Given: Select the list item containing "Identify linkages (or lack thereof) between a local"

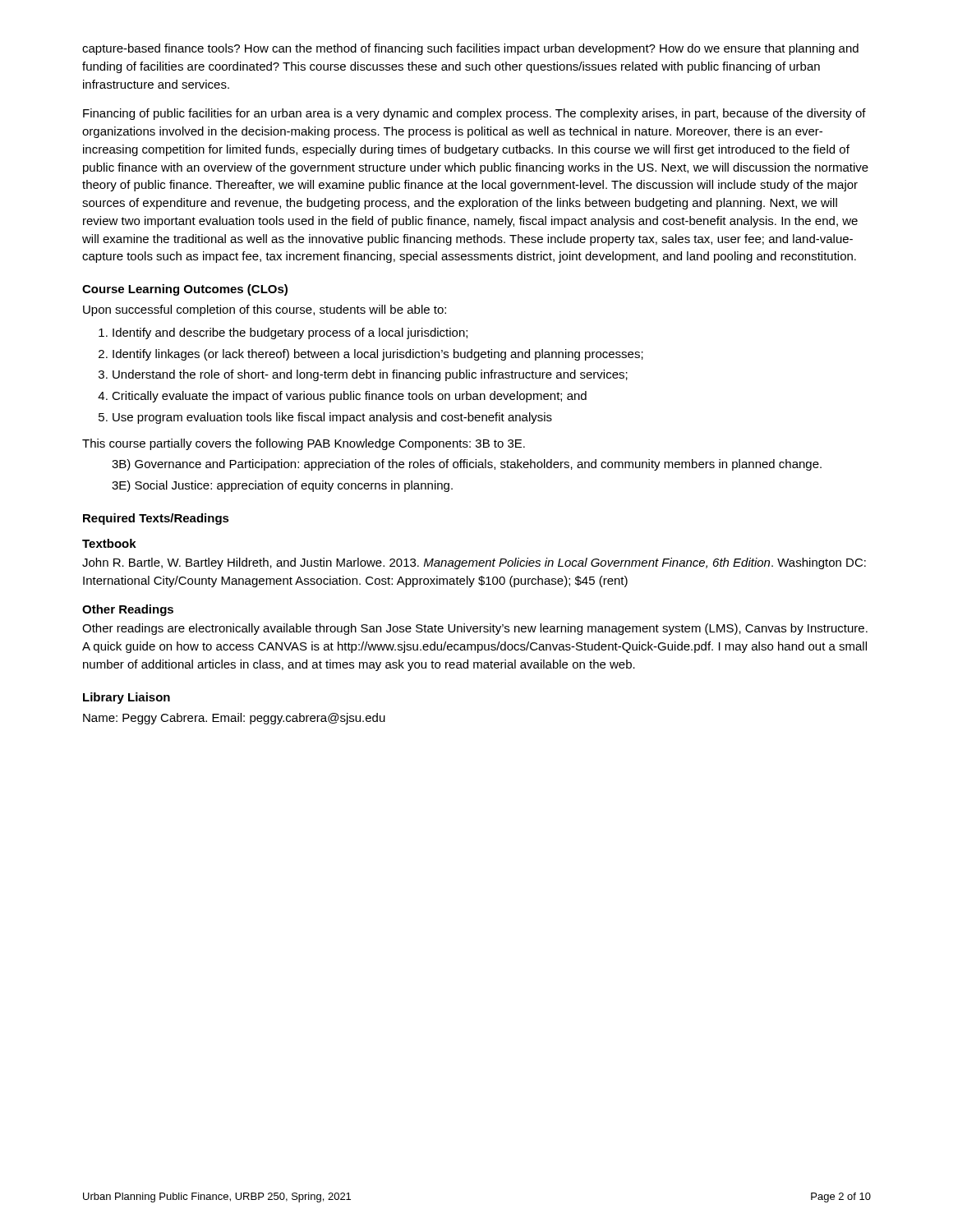Looking at the screenshot, I should [x=378, y=353].
